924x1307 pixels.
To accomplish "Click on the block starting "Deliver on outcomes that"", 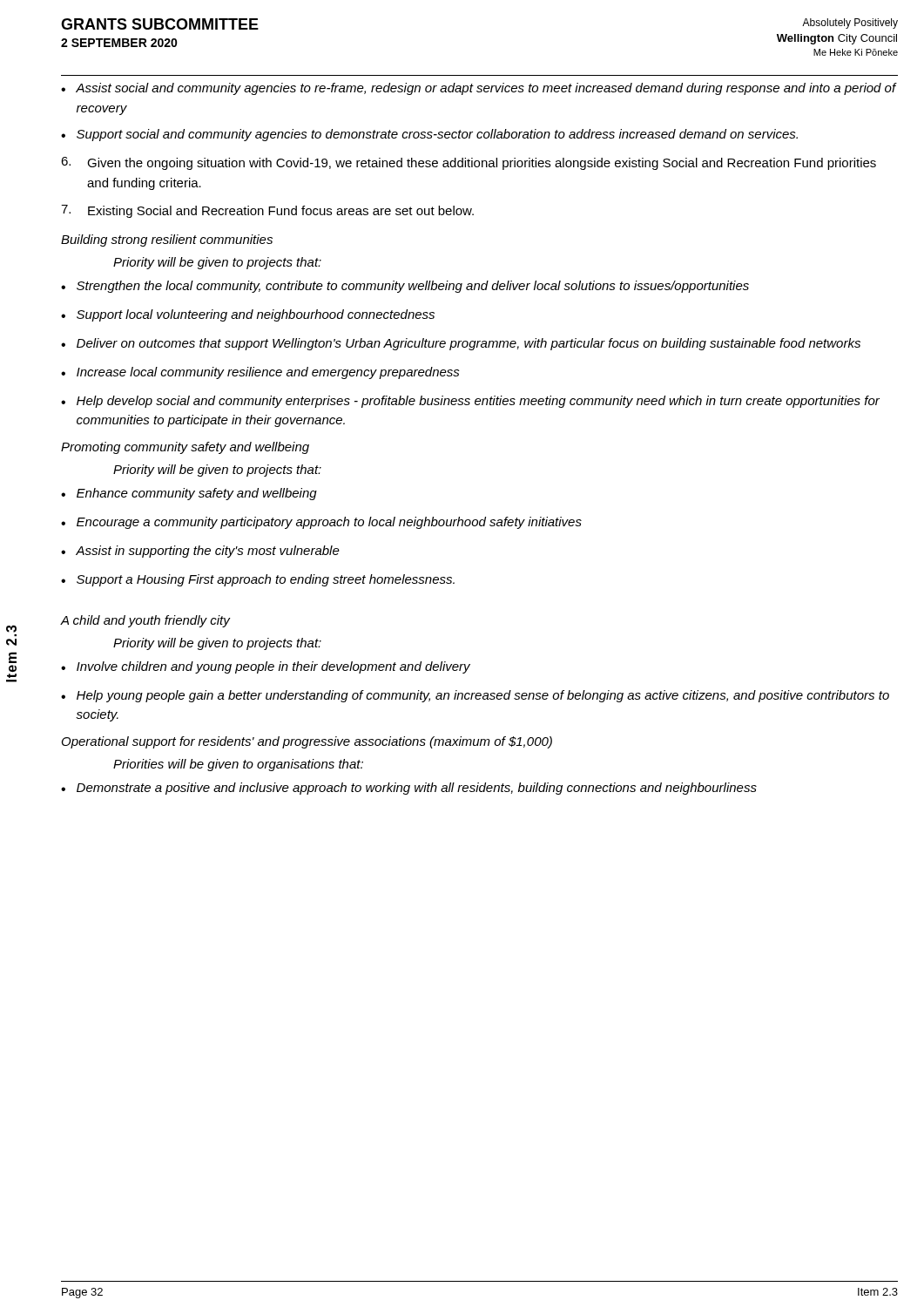I will coord(479,344).
